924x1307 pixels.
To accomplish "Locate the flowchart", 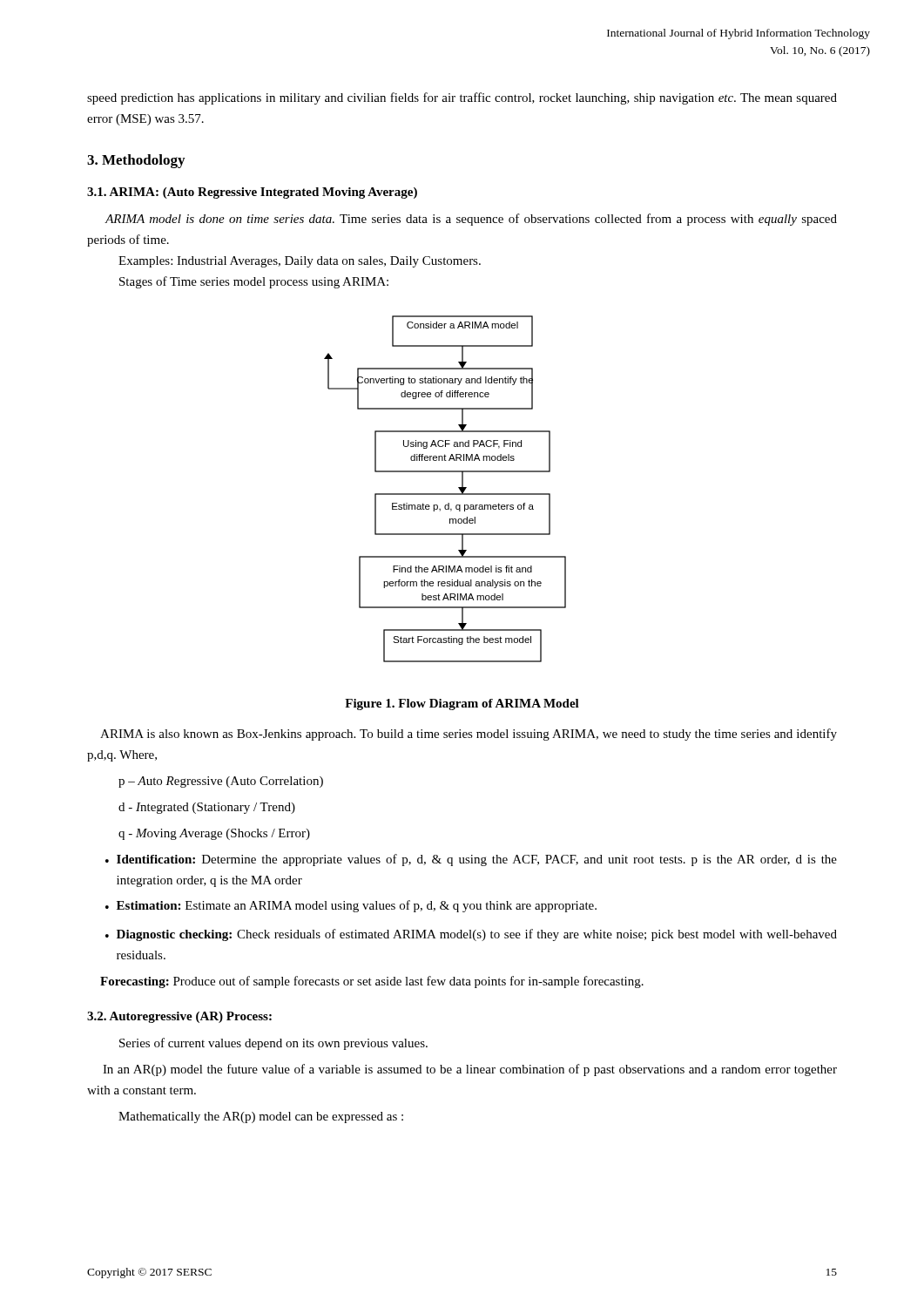I will [x=462, y=494].
